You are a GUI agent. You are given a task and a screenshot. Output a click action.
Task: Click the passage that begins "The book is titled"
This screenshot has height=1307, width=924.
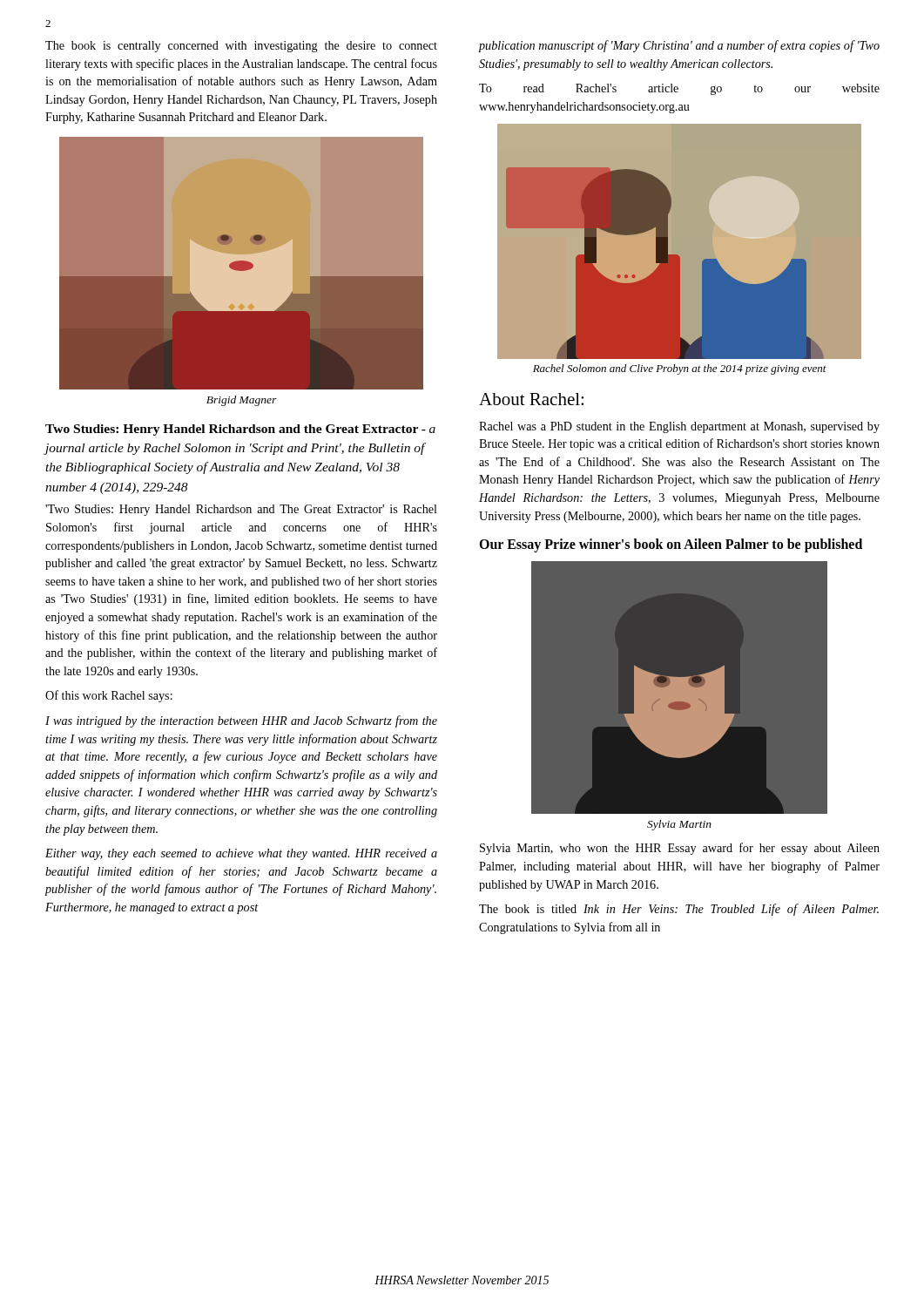click(x=679, y=918)
